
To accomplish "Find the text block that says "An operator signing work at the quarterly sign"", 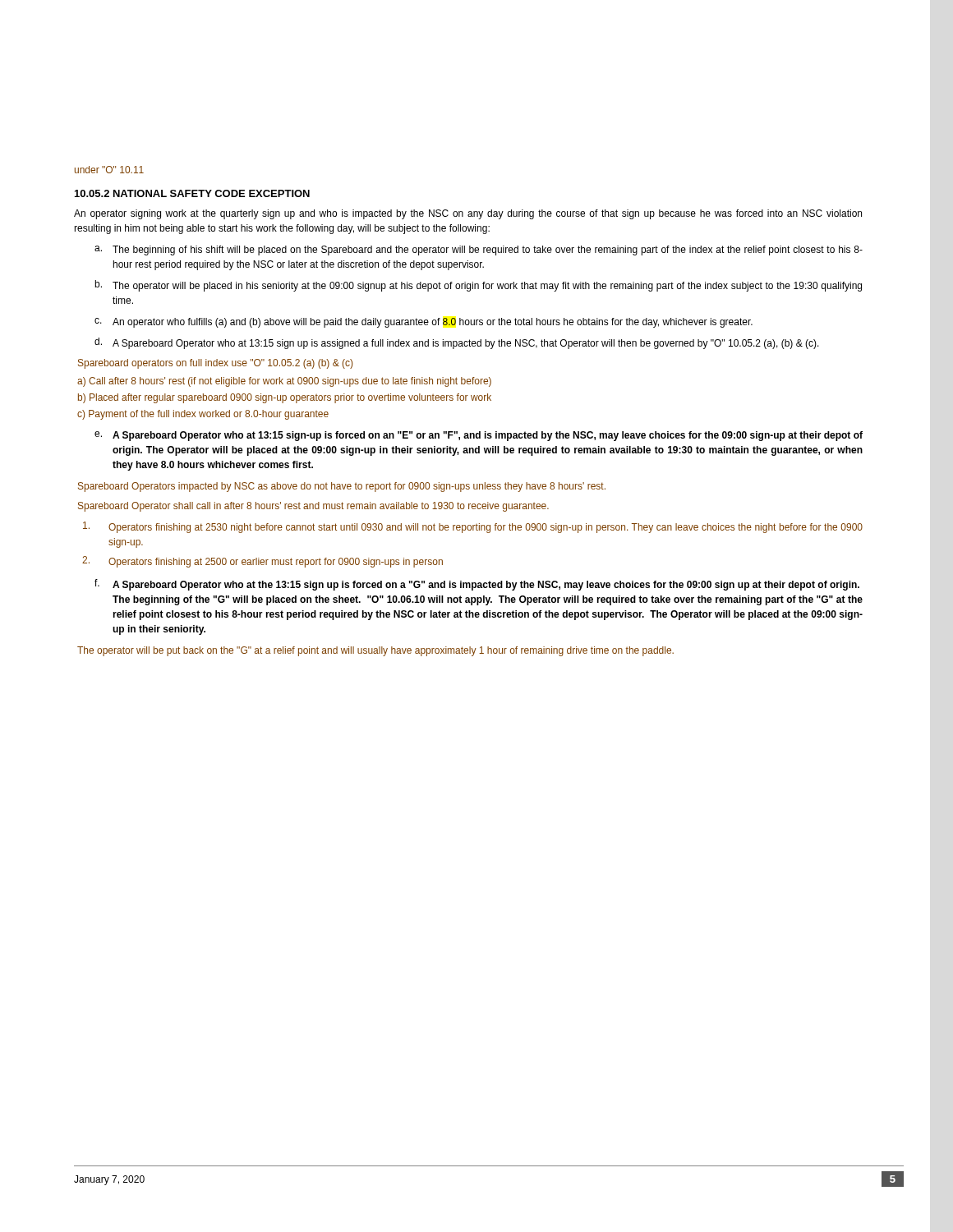I will coord(468,221).
